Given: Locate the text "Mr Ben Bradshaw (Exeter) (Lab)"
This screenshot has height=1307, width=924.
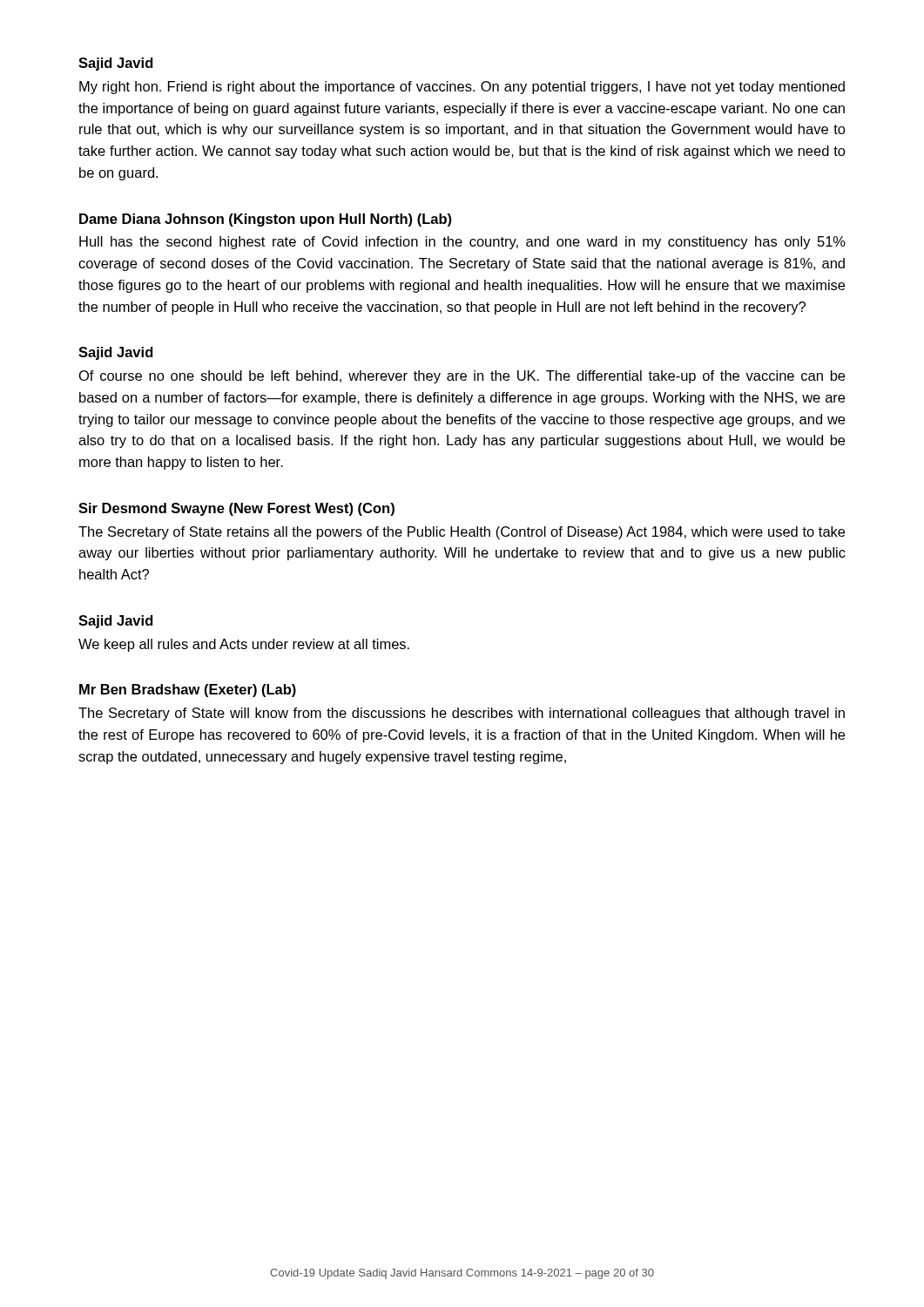Looking at the screenshot, I should (187, 689).
